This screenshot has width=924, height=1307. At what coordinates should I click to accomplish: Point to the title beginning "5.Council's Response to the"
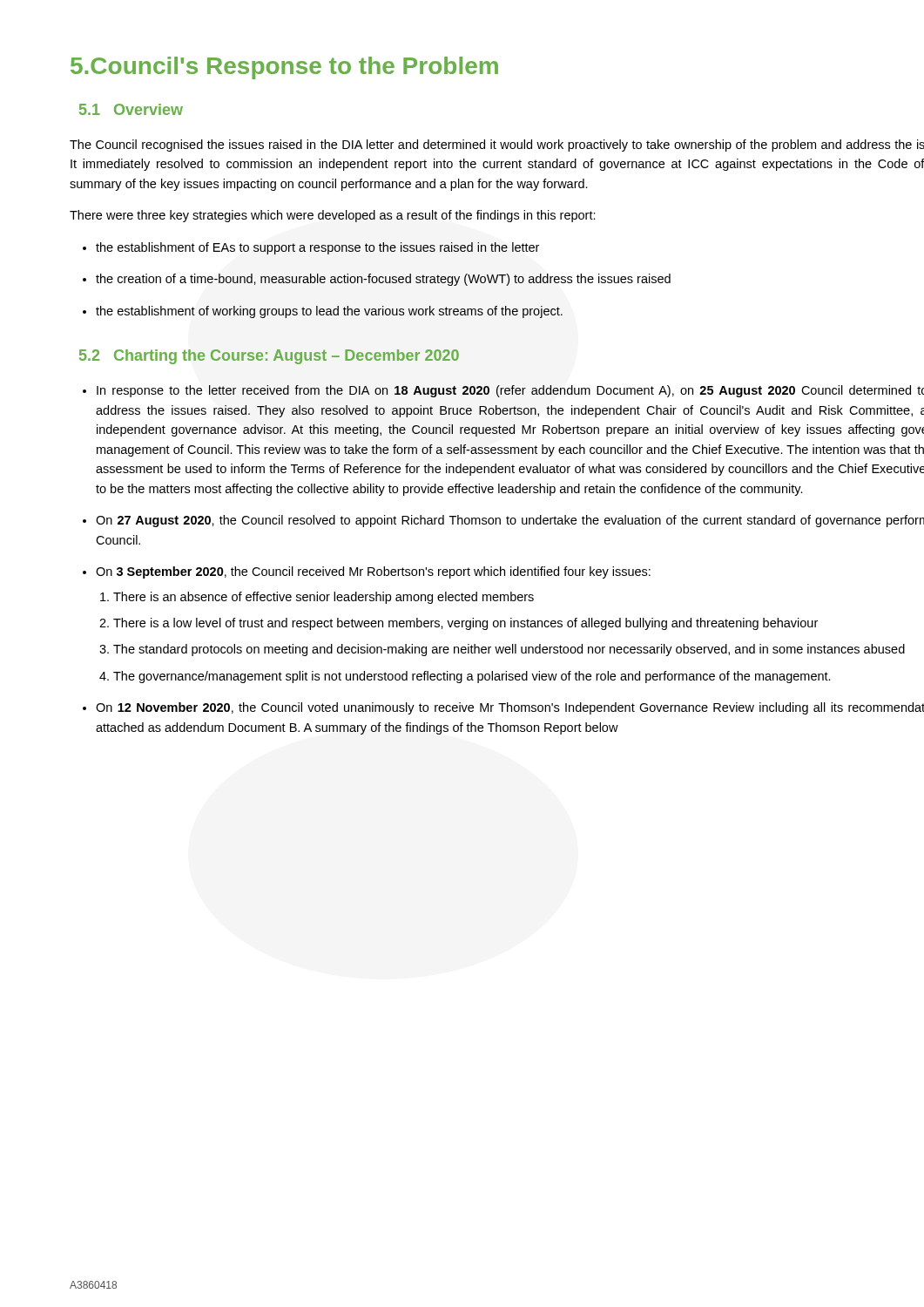coord(497,66)
